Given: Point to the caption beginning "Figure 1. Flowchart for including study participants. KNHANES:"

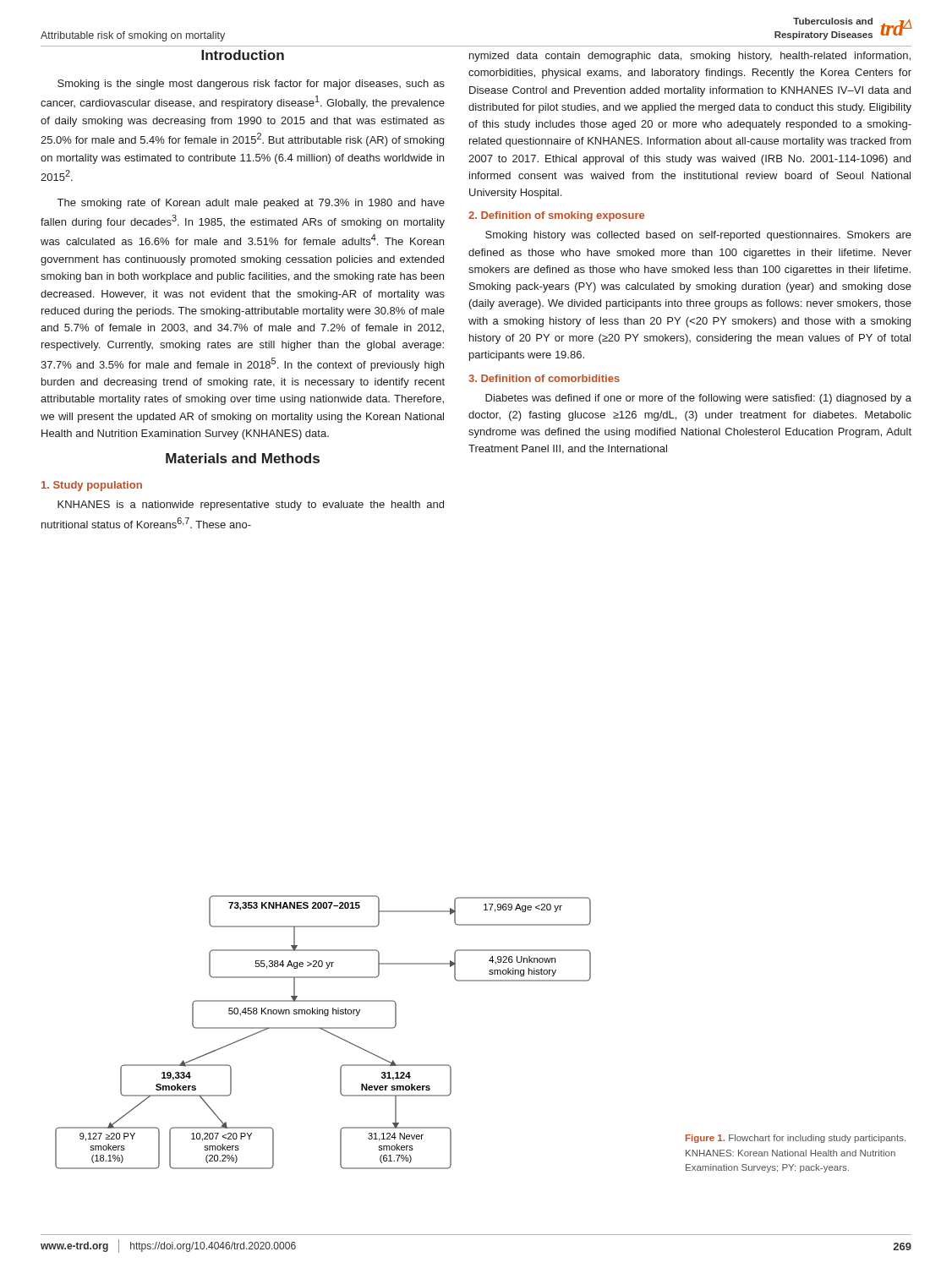Looking at the screenshot, I should (796, 1153).
